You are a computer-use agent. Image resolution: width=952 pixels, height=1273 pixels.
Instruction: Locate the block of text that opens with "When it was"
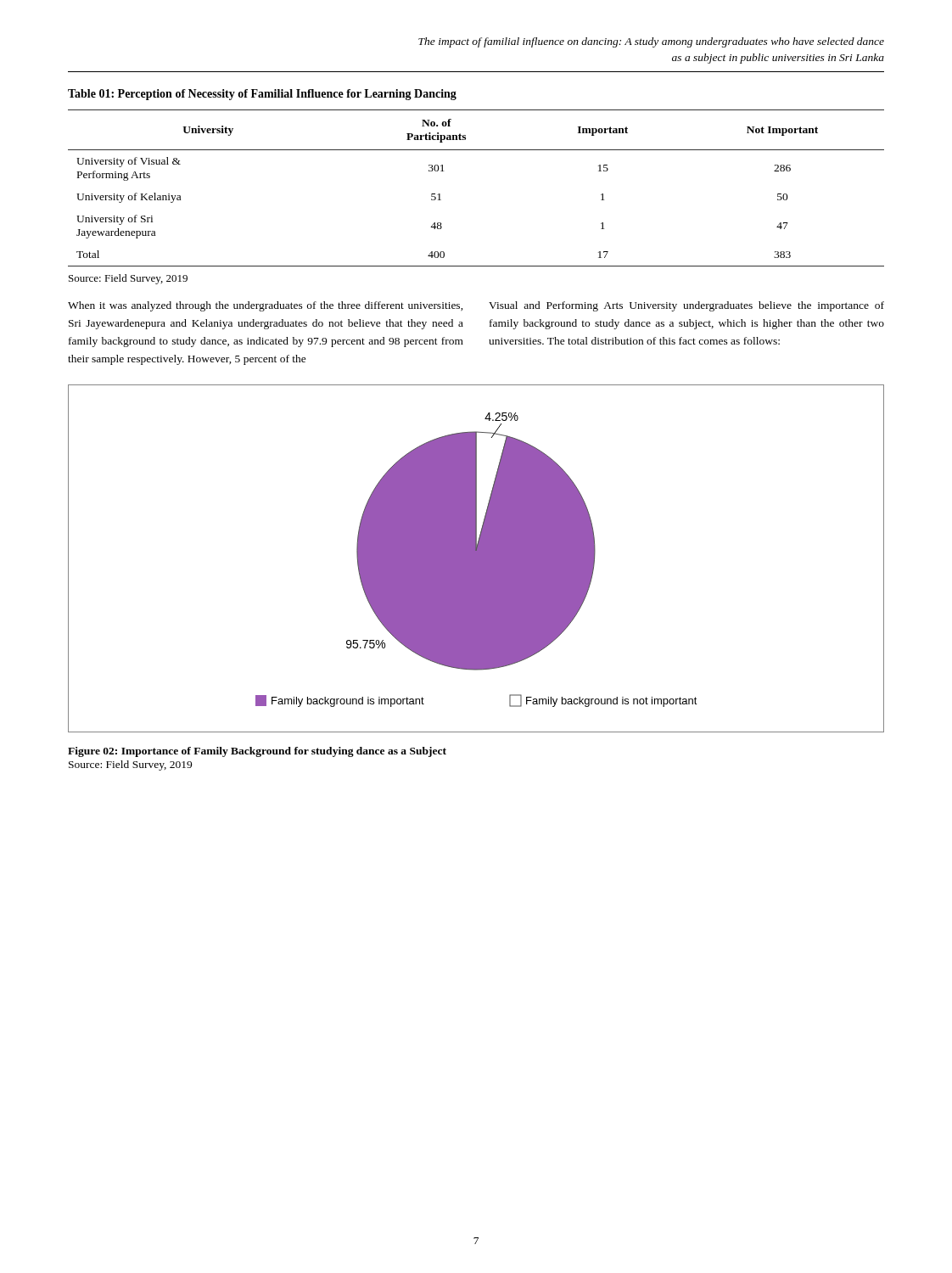pos(266,332)
